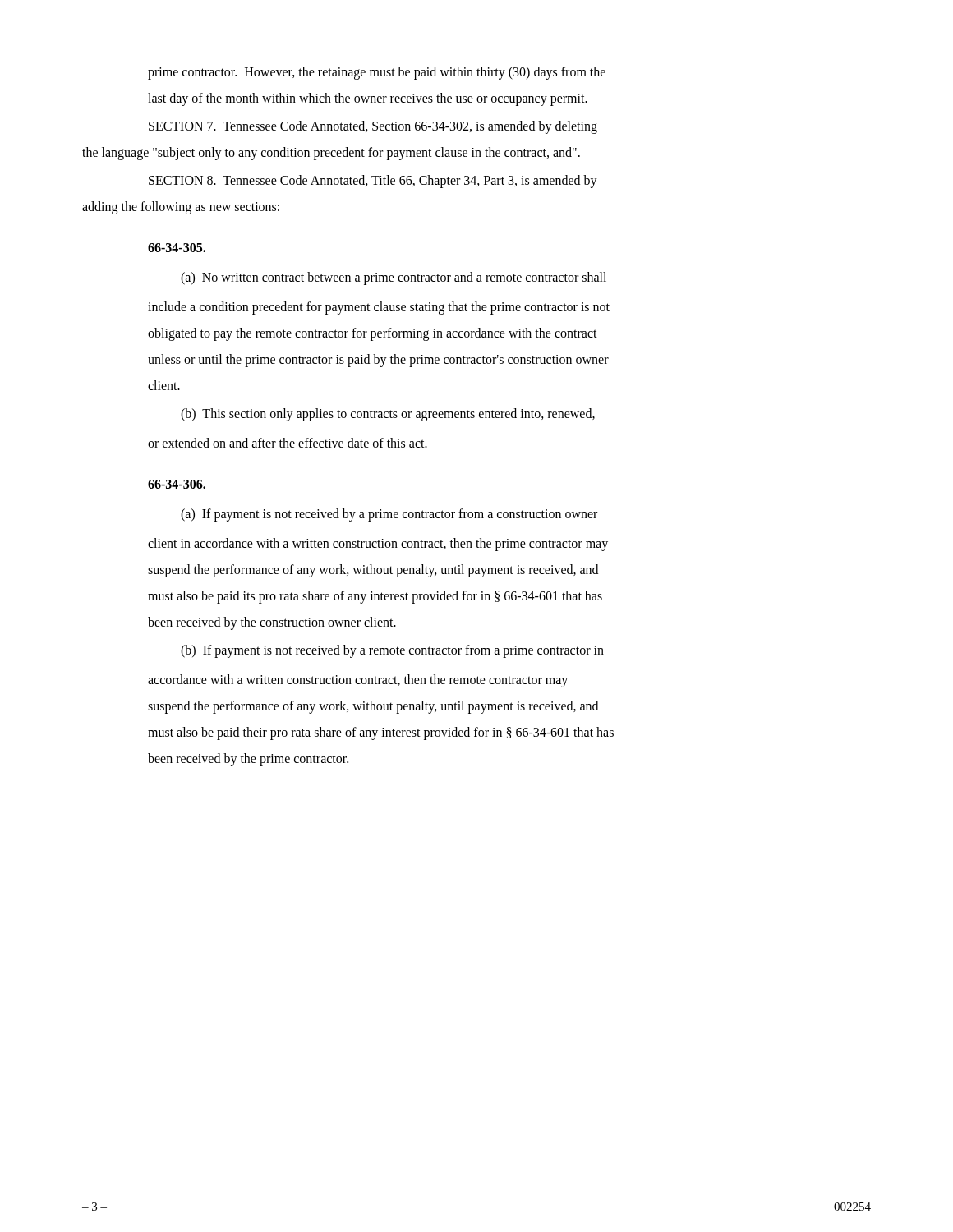The width and height of the screenshot is (953, 1232).
Task: Find the text block starting "been received by the prime contractor."
Action: (x=249, y=758)
